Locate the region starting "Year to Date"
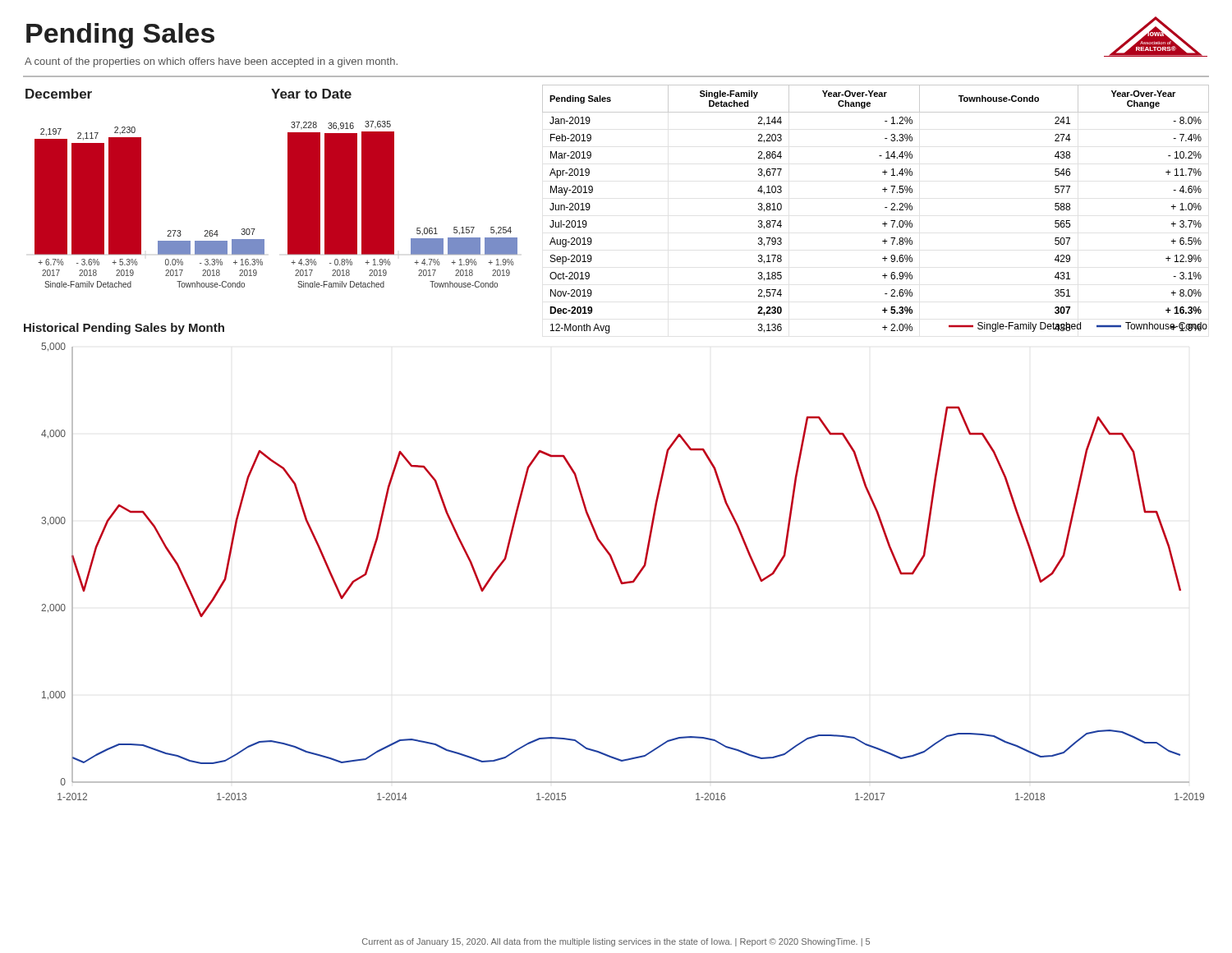 coord(311,94)
